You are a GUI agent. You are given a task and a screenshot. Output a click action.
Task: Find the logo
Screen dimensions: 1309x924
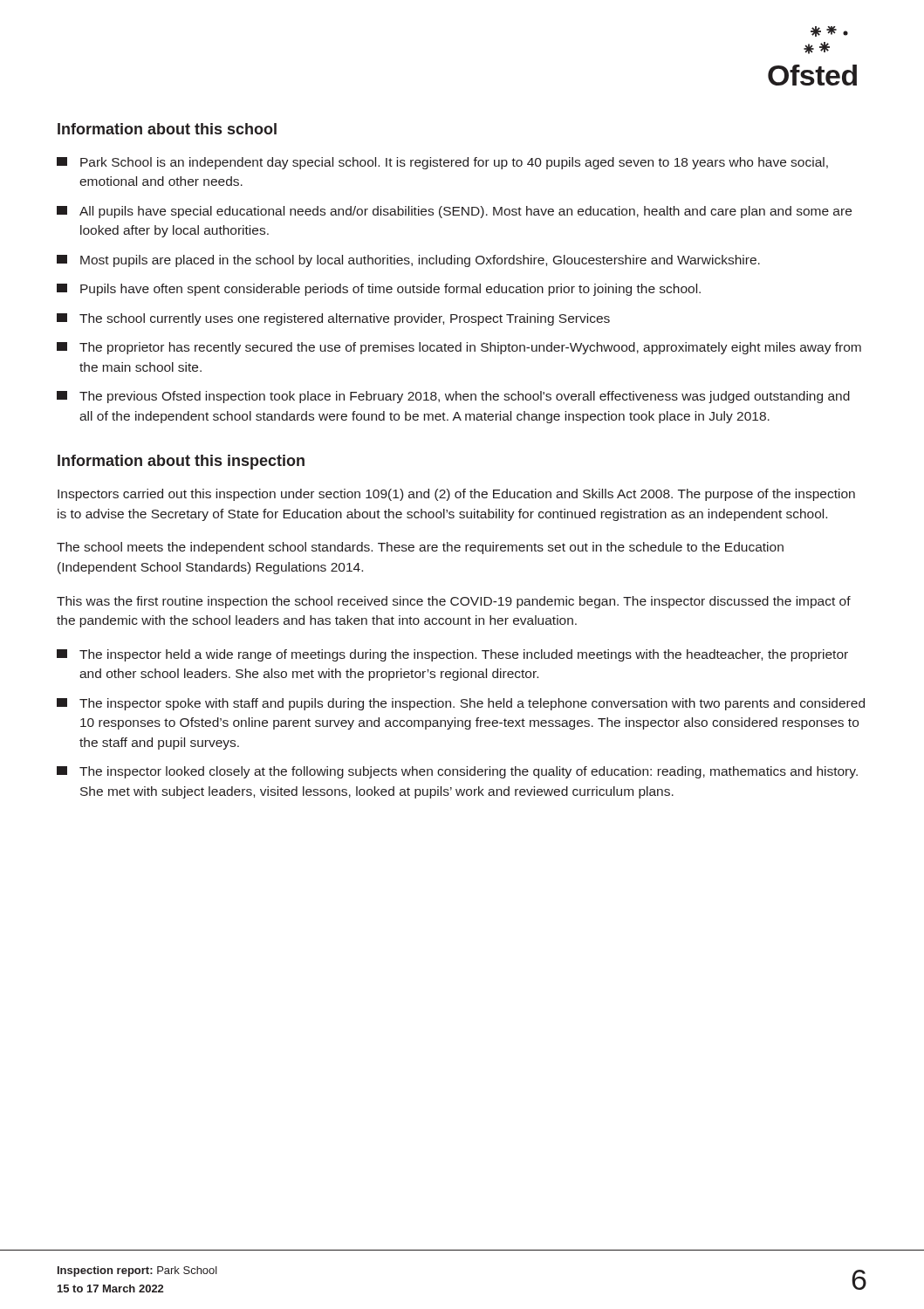pyautogui.click(x=817, y=60)
